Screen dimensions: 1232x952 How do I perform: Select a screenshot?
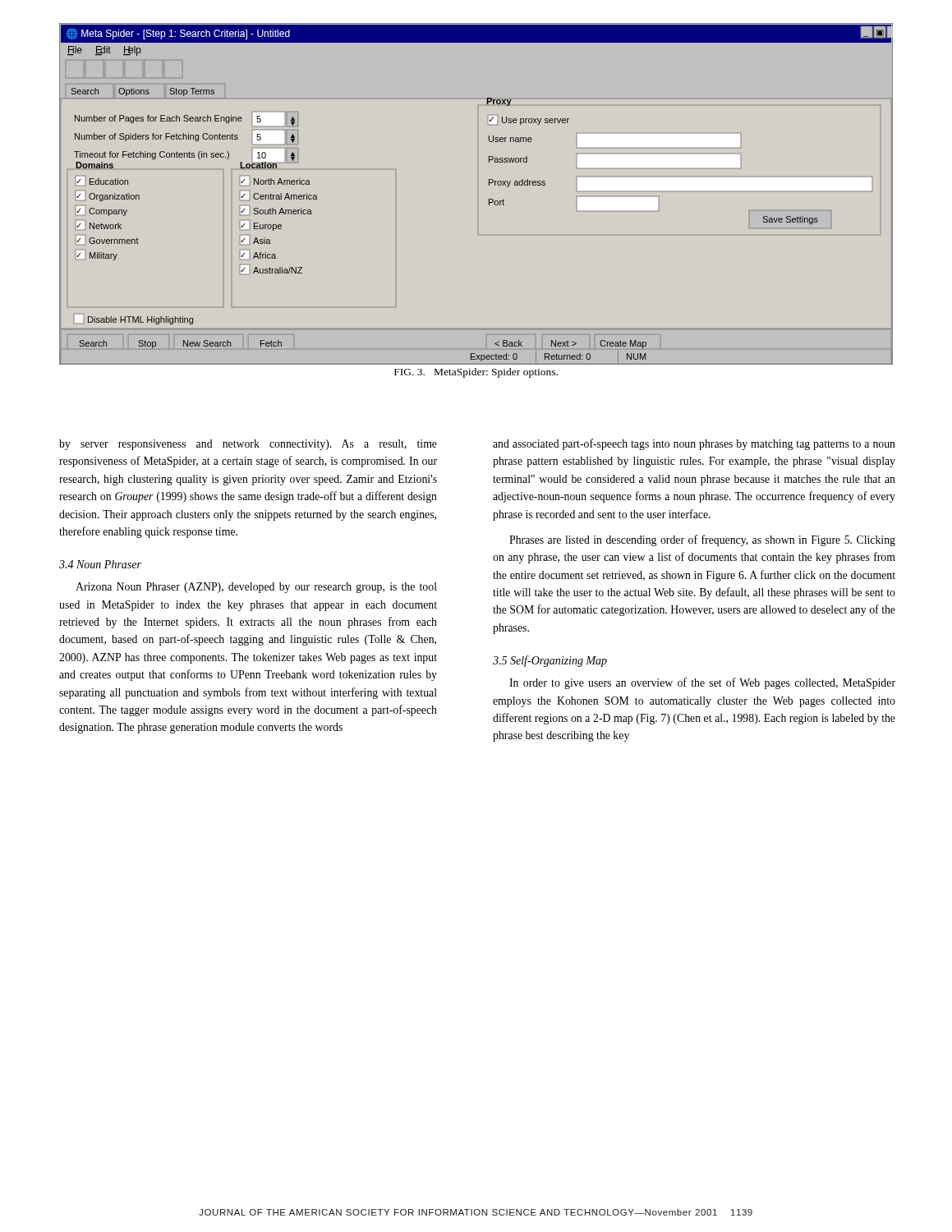tap(476, 196)
